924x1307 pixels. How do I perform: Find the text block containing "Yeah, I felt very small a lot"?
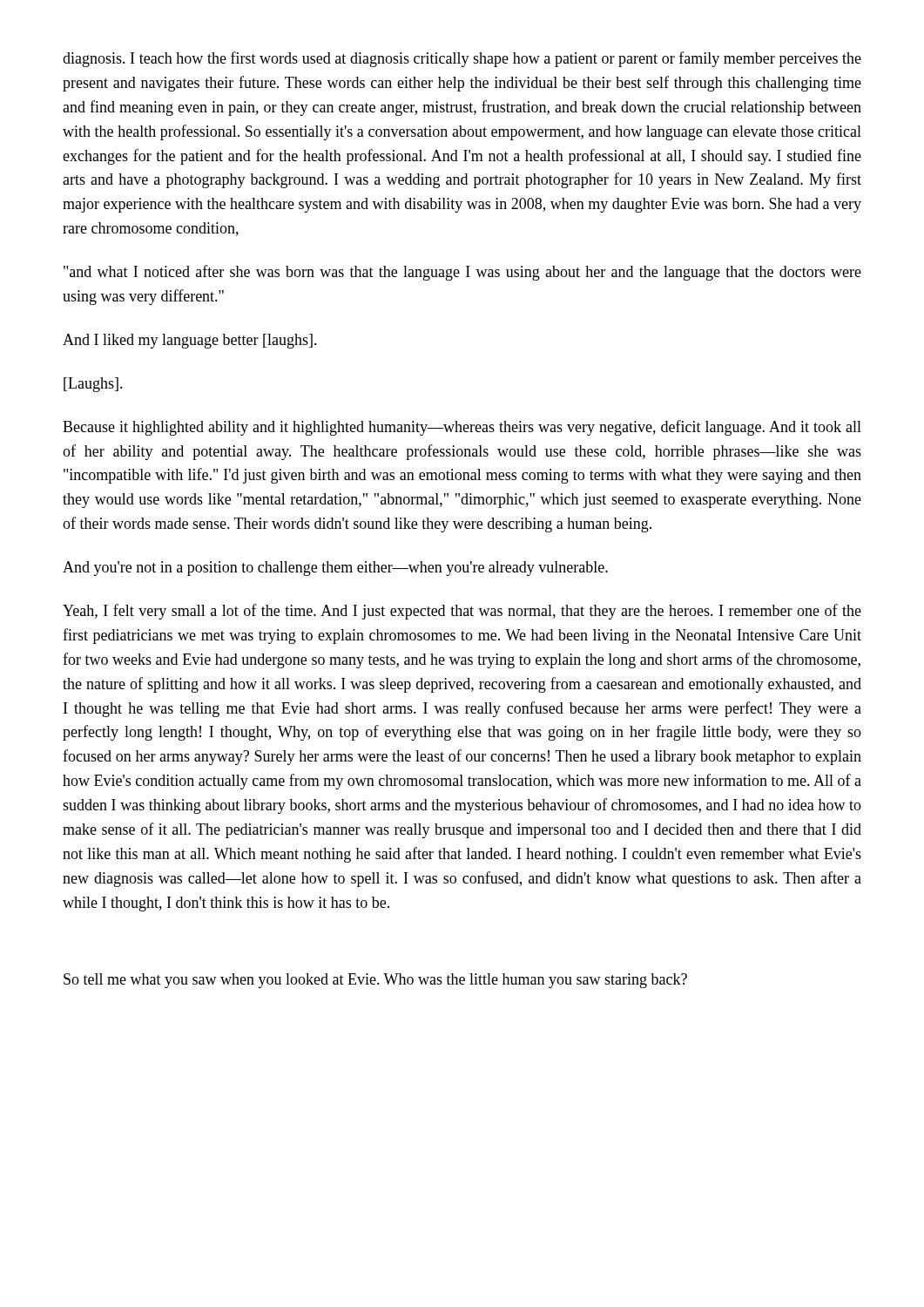(x=462, y=757)
